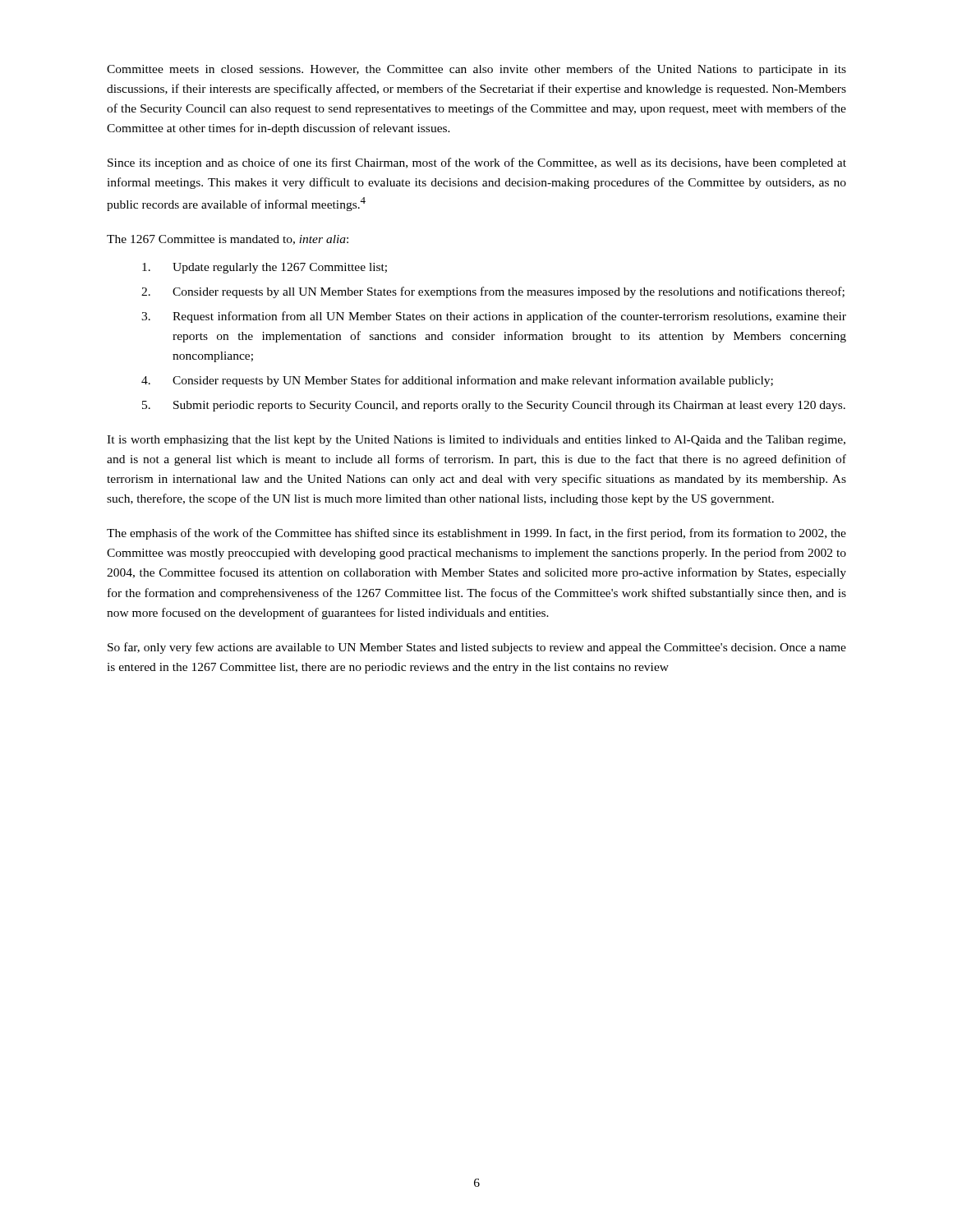
Task: Select the passage starting "Update regularly the 1267 Committee list;"
Action: [265, 268]
